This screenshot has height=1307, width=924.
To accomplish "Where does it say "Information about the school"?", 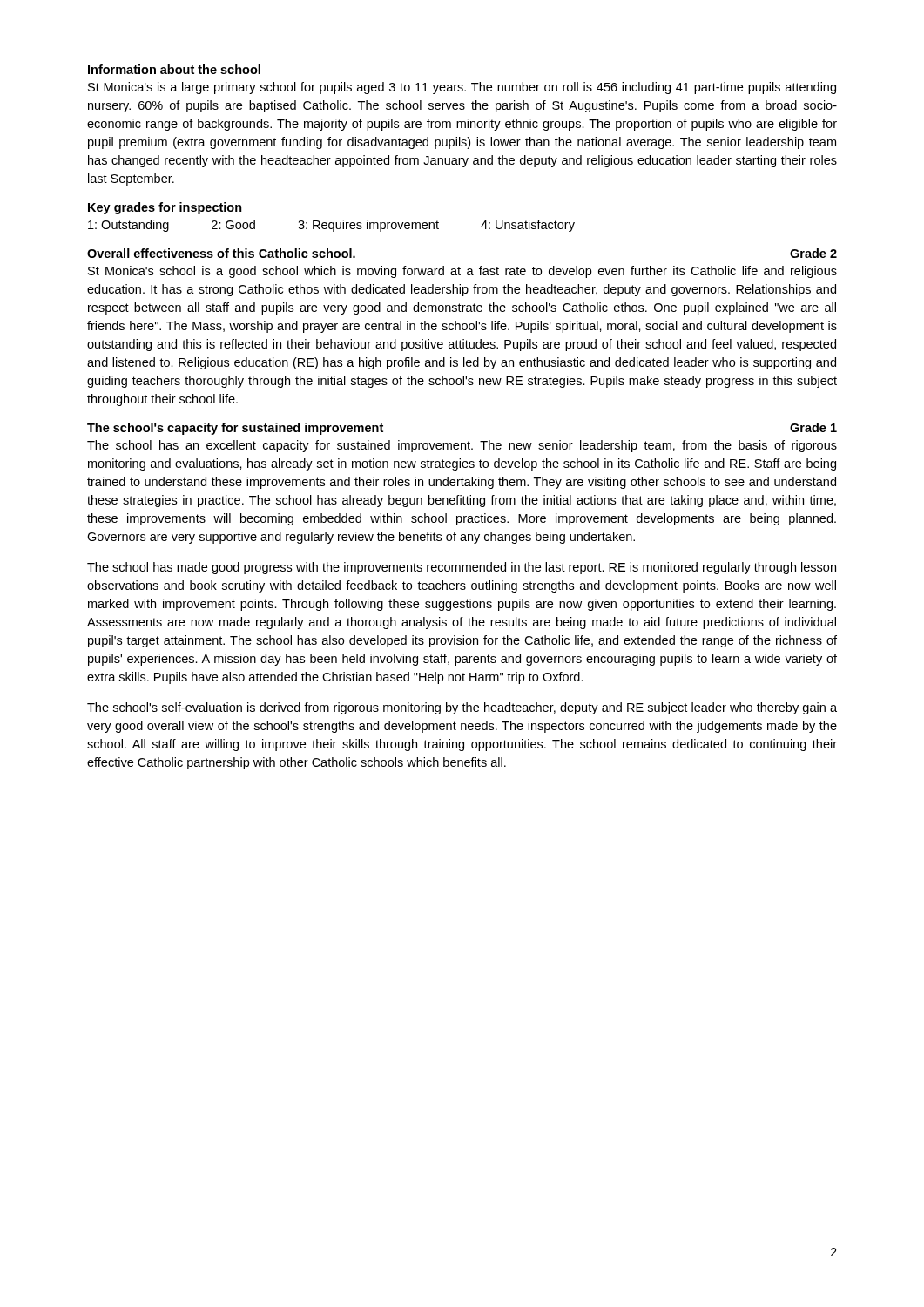I will click(x=174, y=70).
